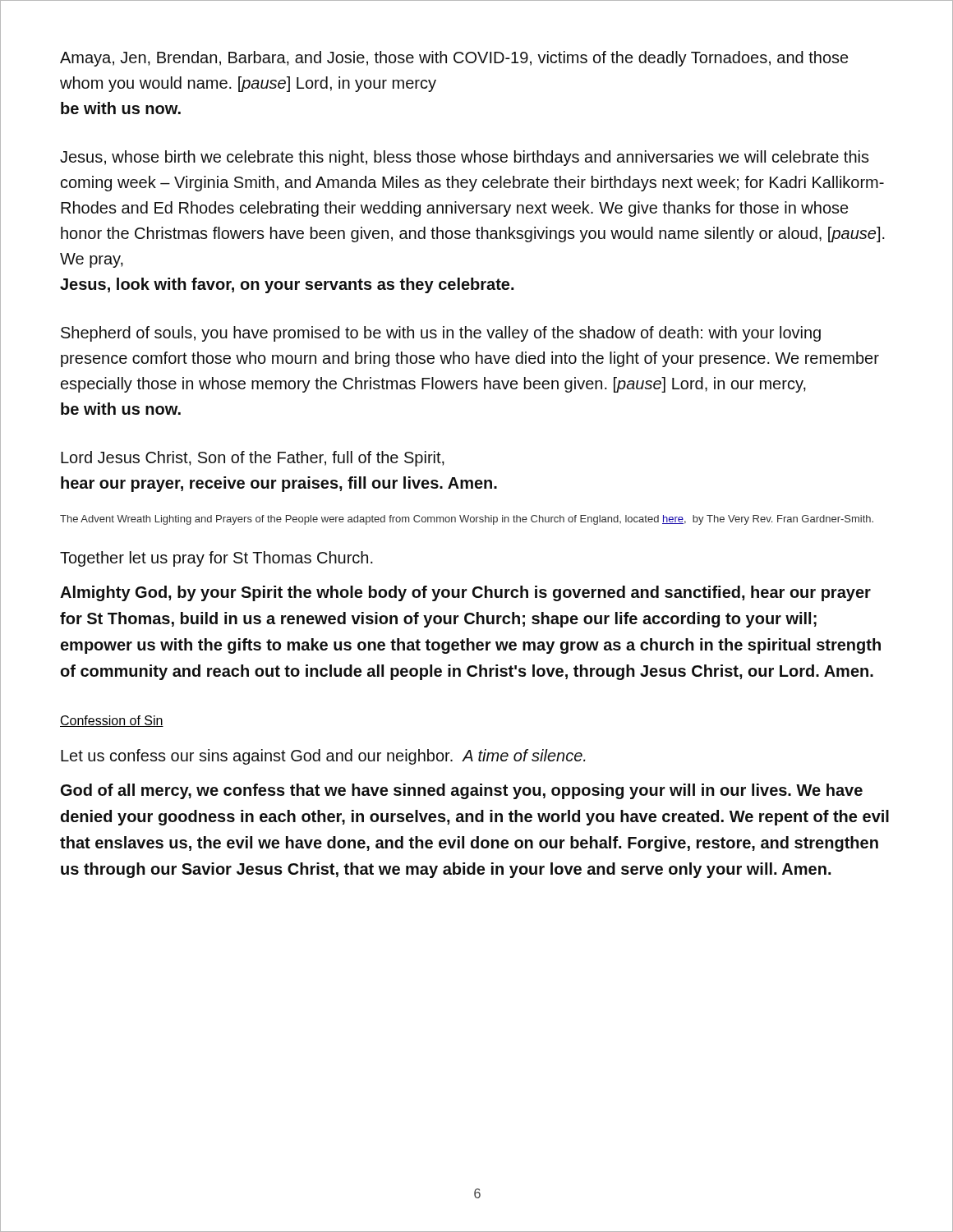This screenshot has width=953, height=1232.
Task: Locate the block of text that opens with "Together let us pray for St"
Action: pos(217,557)
